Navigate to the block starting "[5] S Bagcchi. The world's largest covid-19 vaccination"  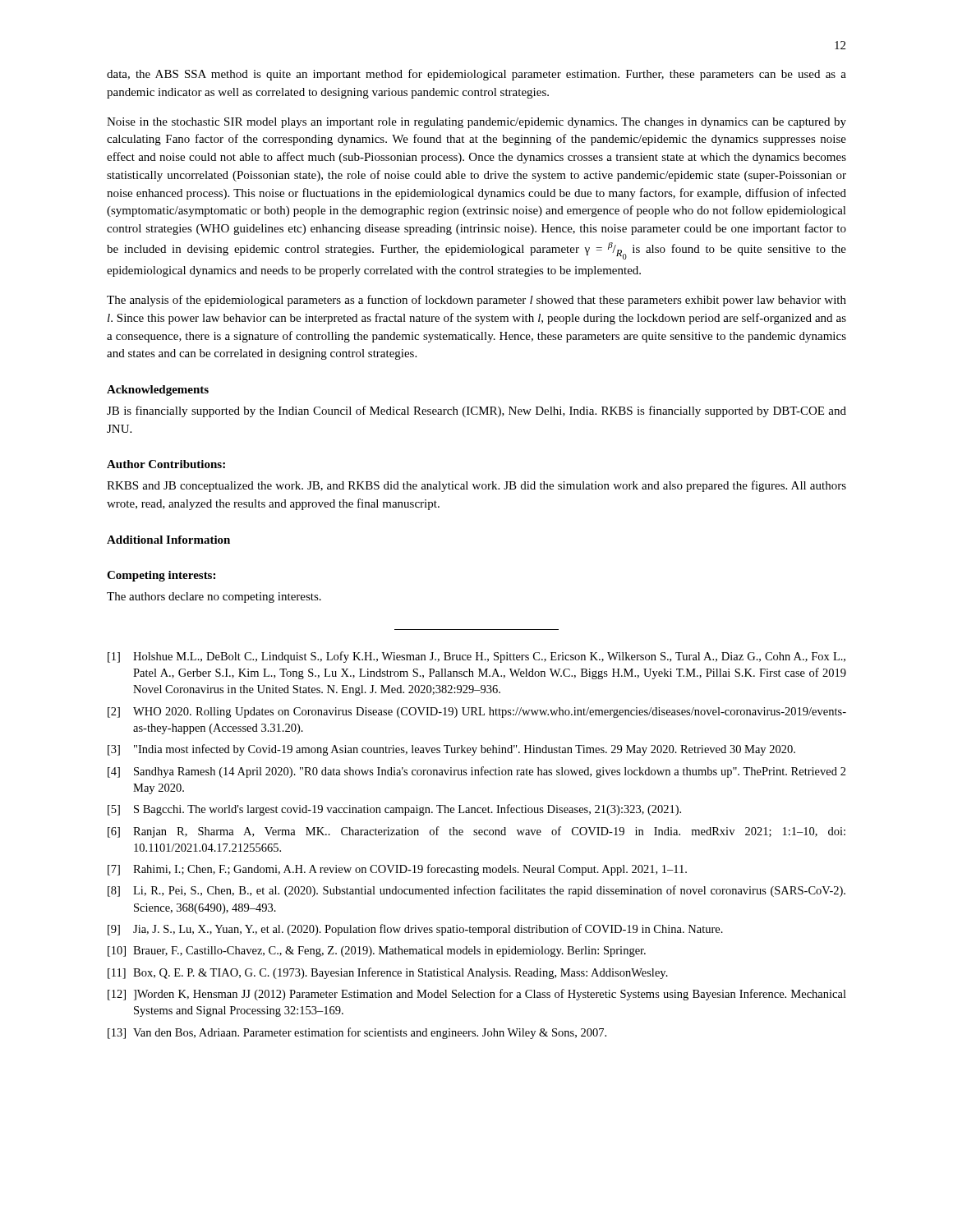pos(476,809)
